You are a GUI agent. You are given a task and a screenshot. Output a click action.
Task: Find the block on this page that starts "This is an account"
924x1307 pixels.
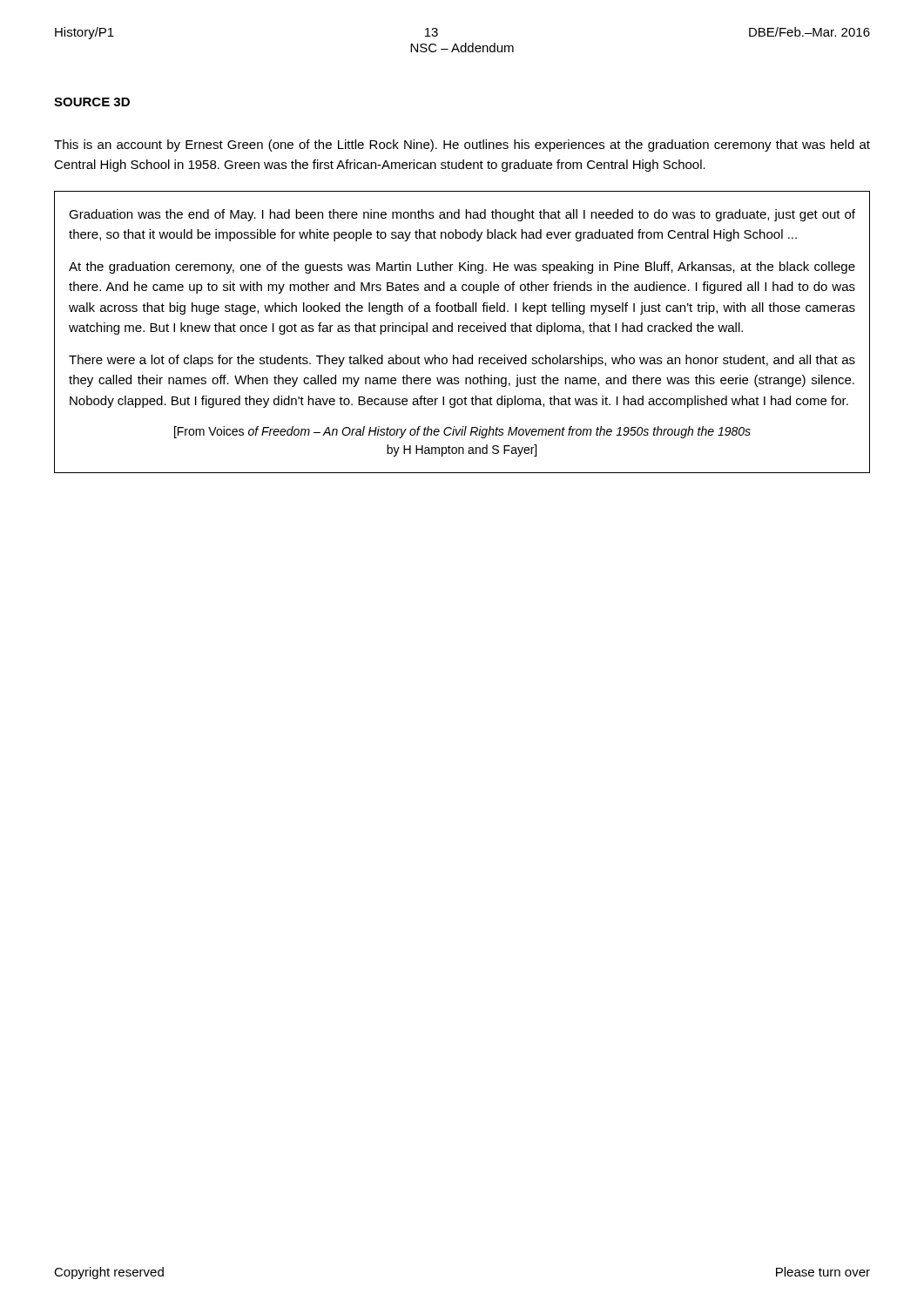(x=462, y=154)
